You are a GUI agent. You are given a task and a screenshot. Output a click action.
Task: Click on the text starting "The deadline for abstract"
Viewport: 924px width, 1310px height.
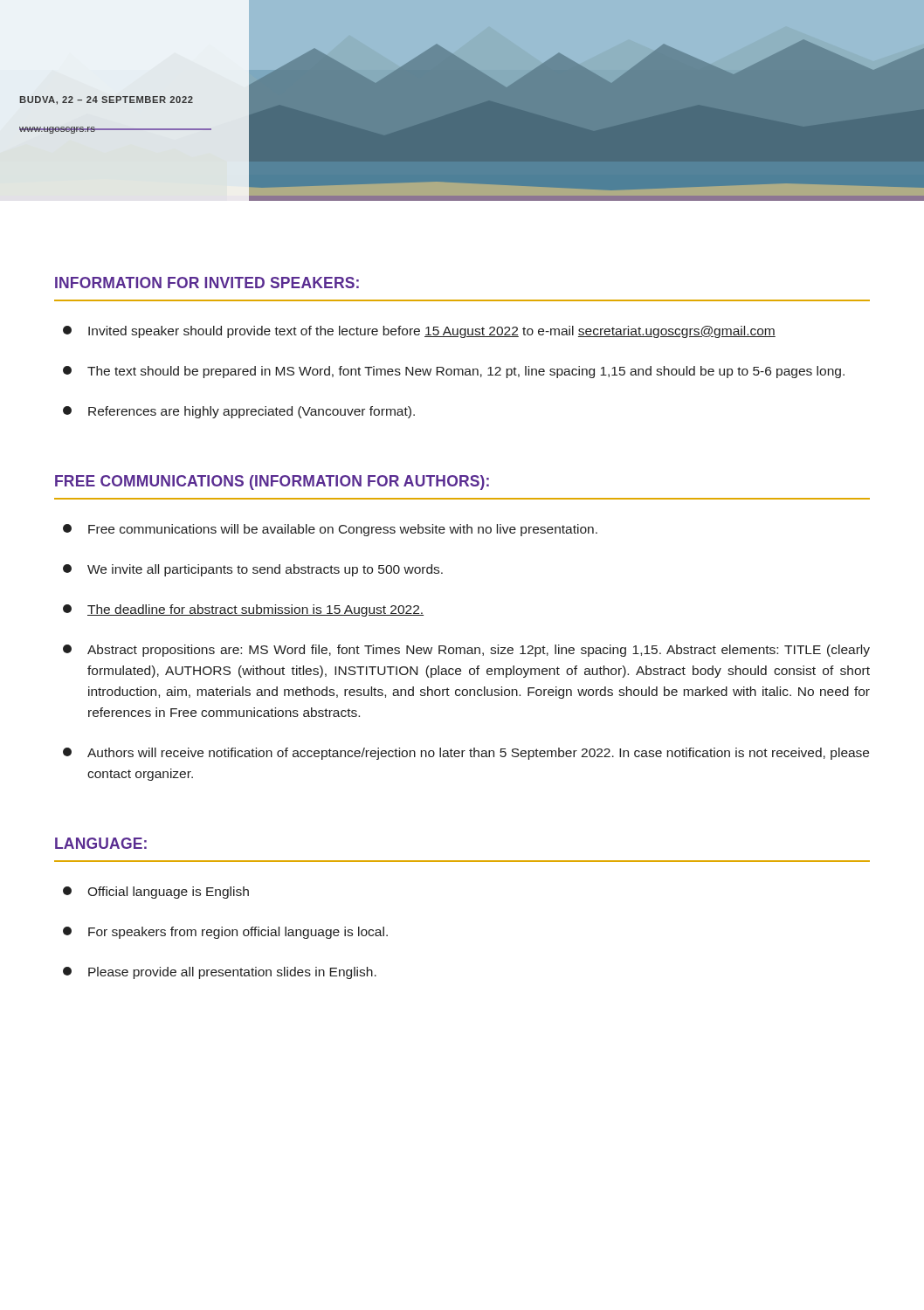coord(256,609)
